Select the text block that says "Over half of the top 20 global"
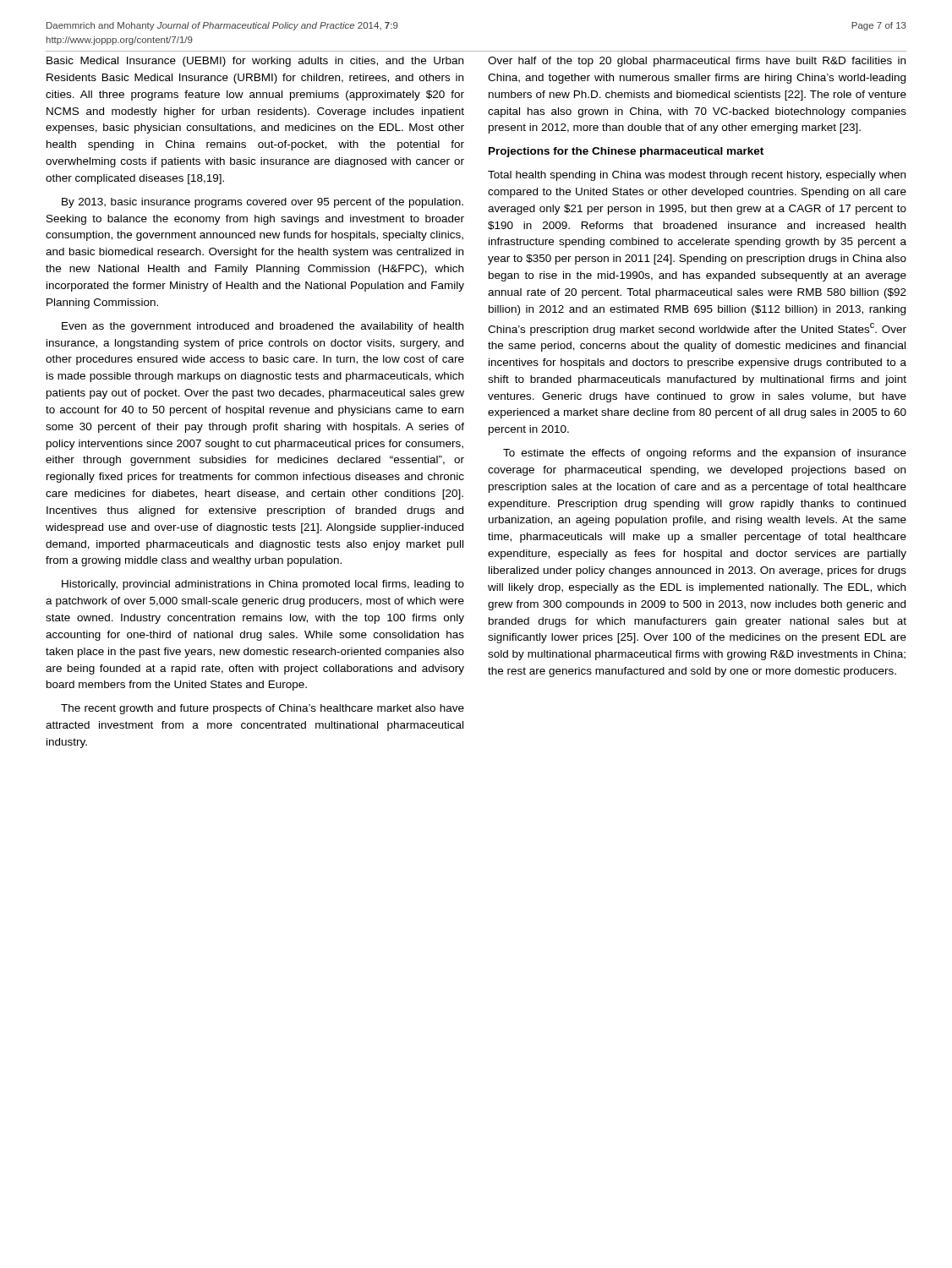952x1268 pixels. tap(697, 94)
